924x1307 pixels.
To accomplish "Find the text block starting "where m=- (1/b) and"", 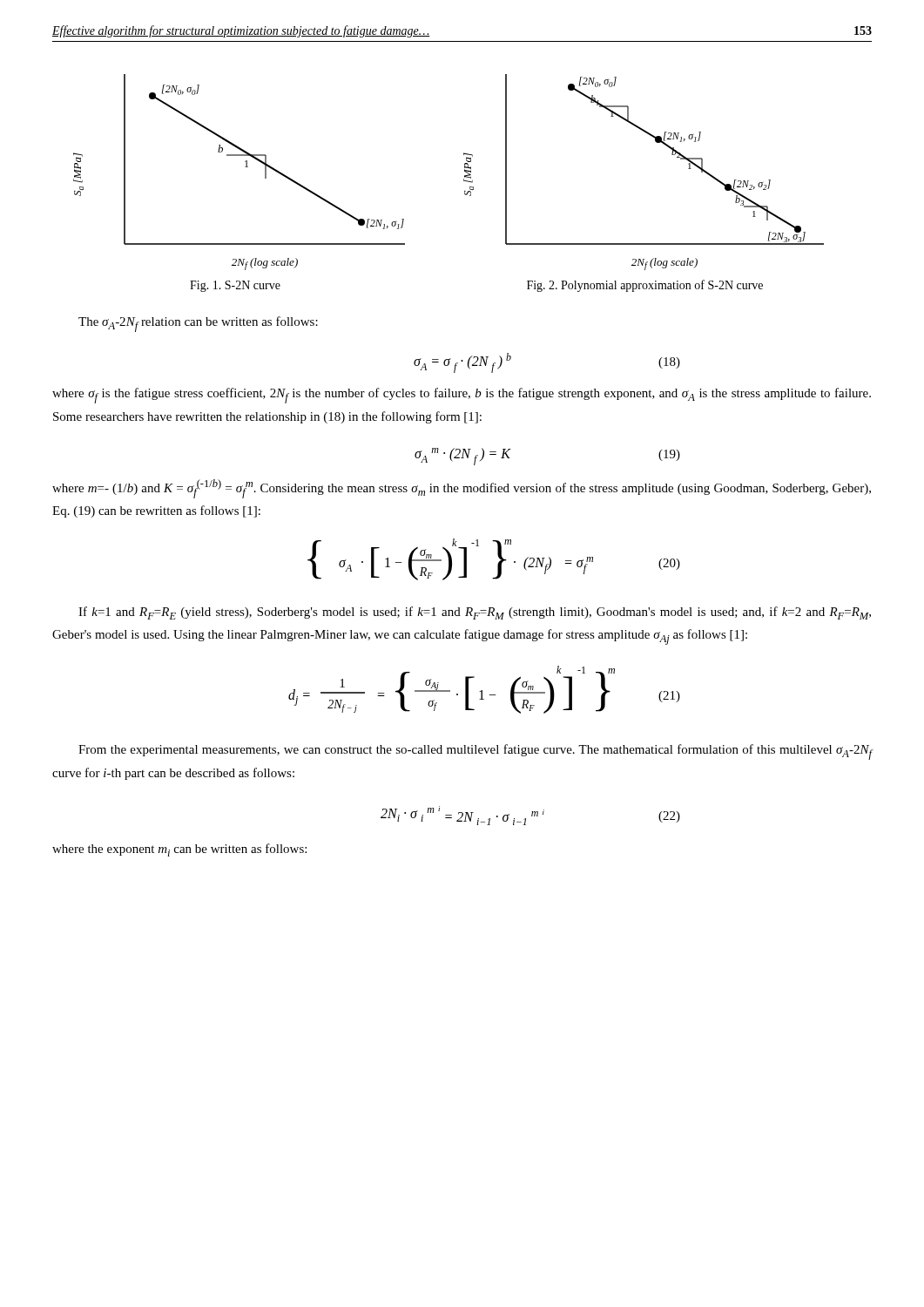I will tap(462, 498).
